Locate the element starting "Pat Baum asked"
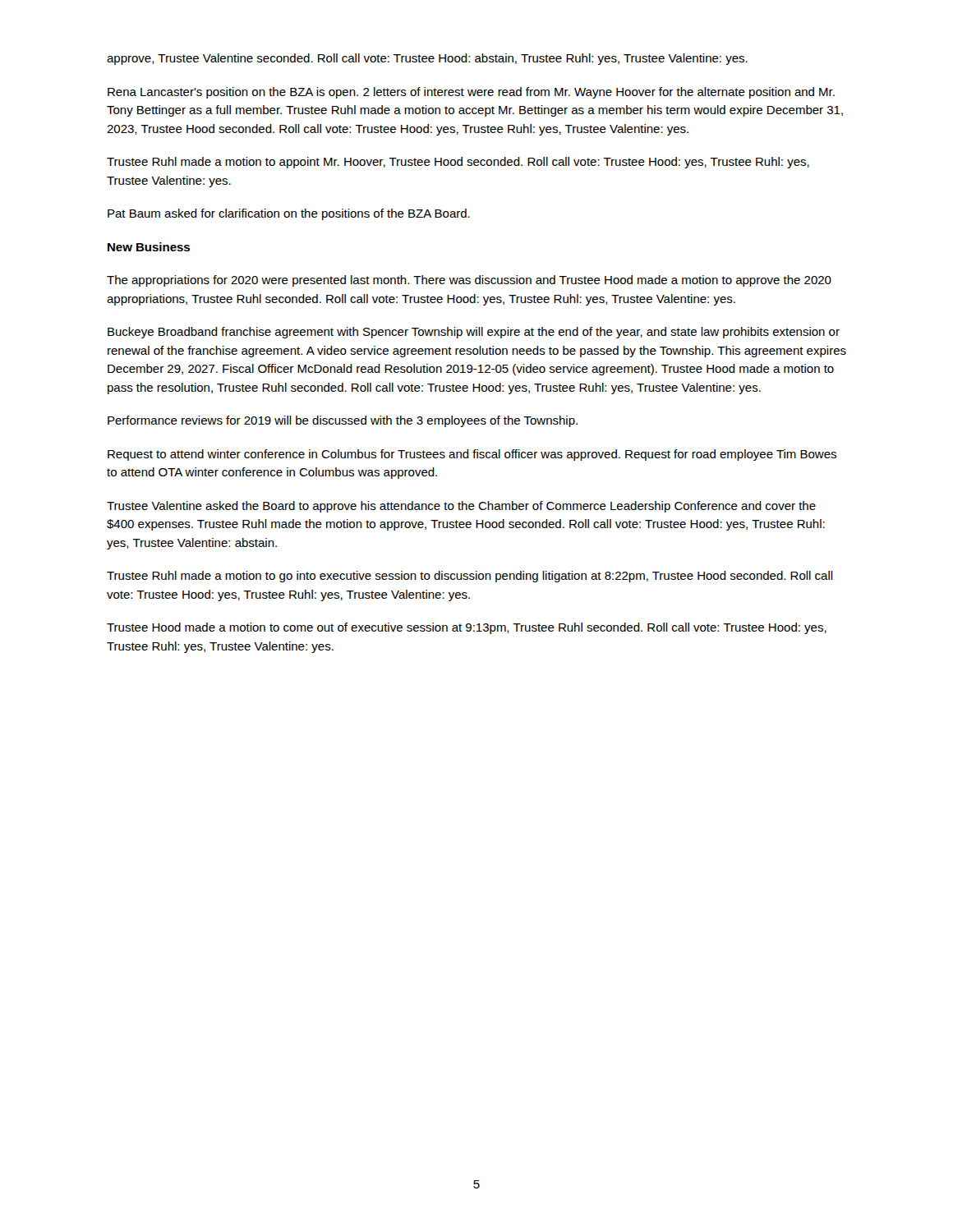 tap(289, 213)
